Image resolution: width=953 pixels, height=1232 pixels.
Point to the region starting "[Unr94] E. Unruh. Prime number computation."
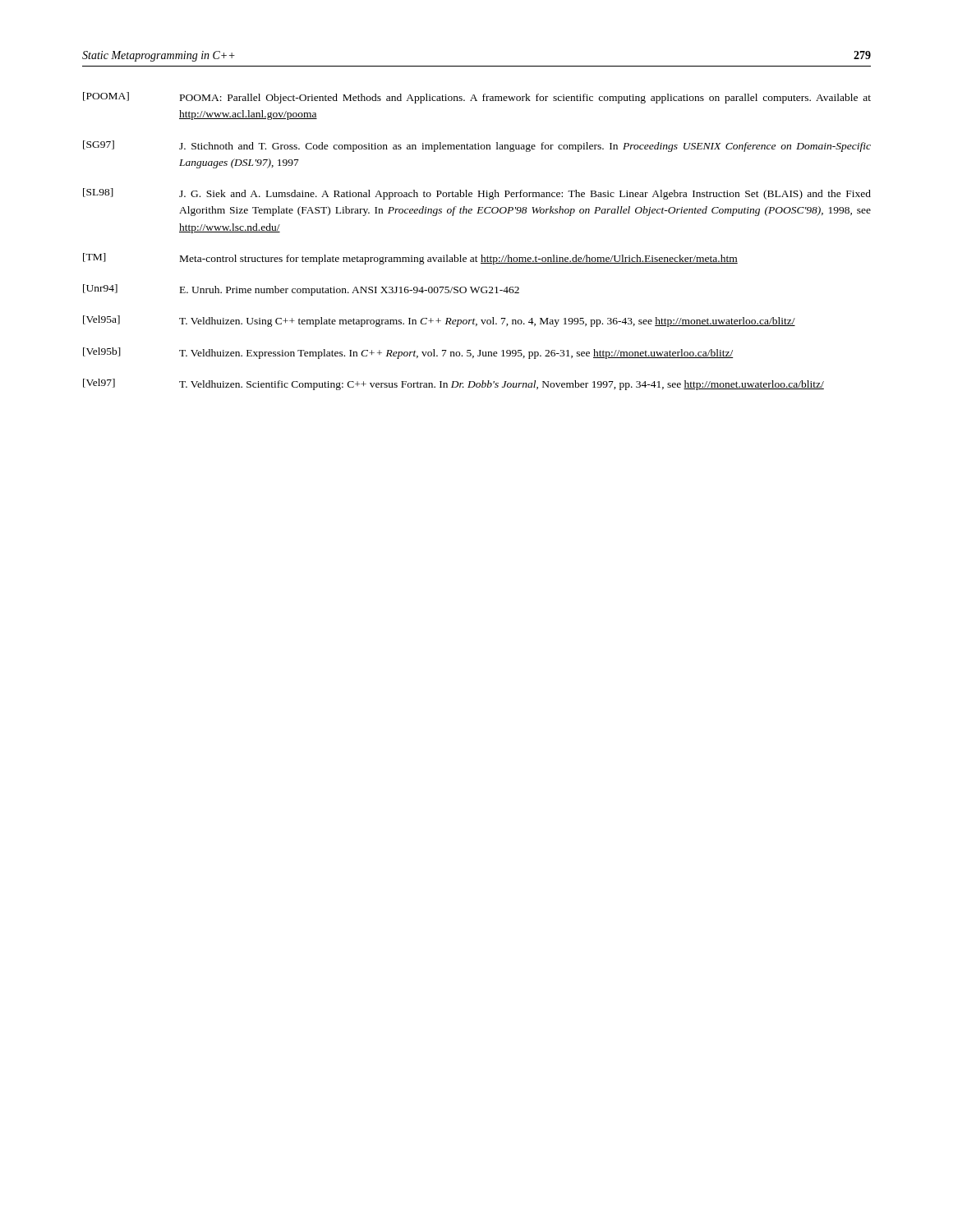[476, 290]
